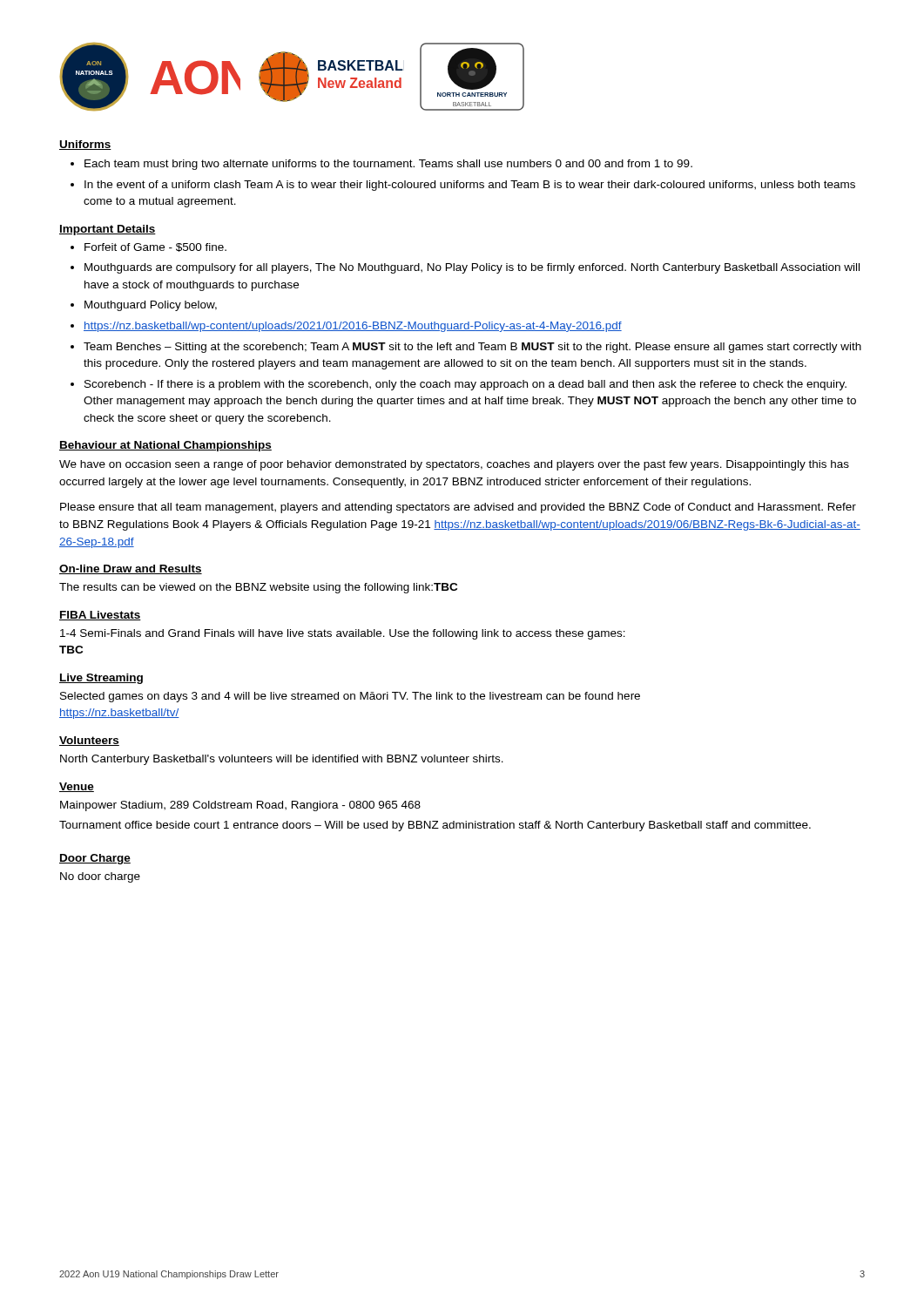924x1307 pixels.
Task: Locate the region starting "North Canterbury Basketball's"
Action: click(282, 758)
